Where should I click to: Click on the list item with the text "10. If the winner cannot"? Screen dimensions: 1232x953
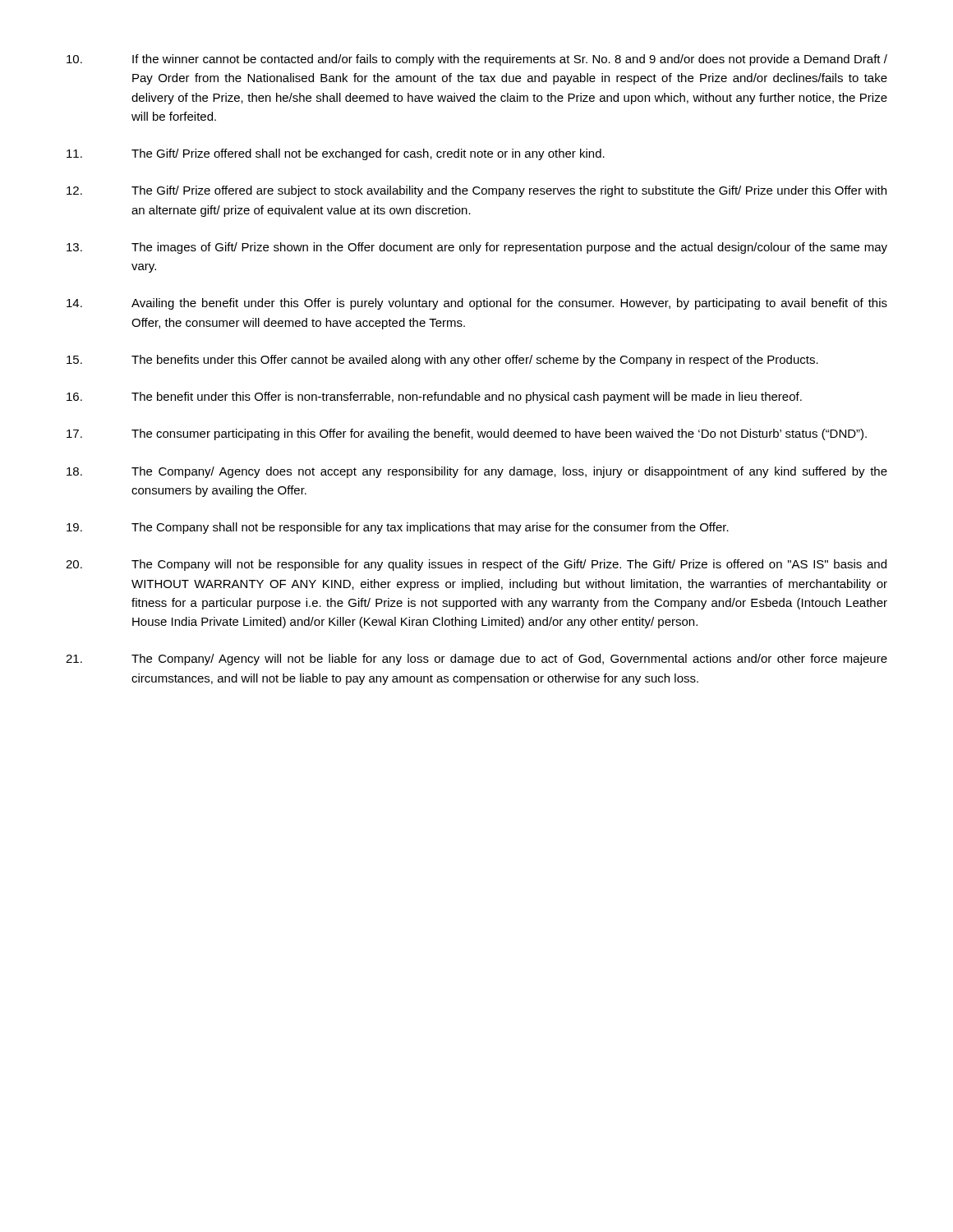[x=476, y=87]
